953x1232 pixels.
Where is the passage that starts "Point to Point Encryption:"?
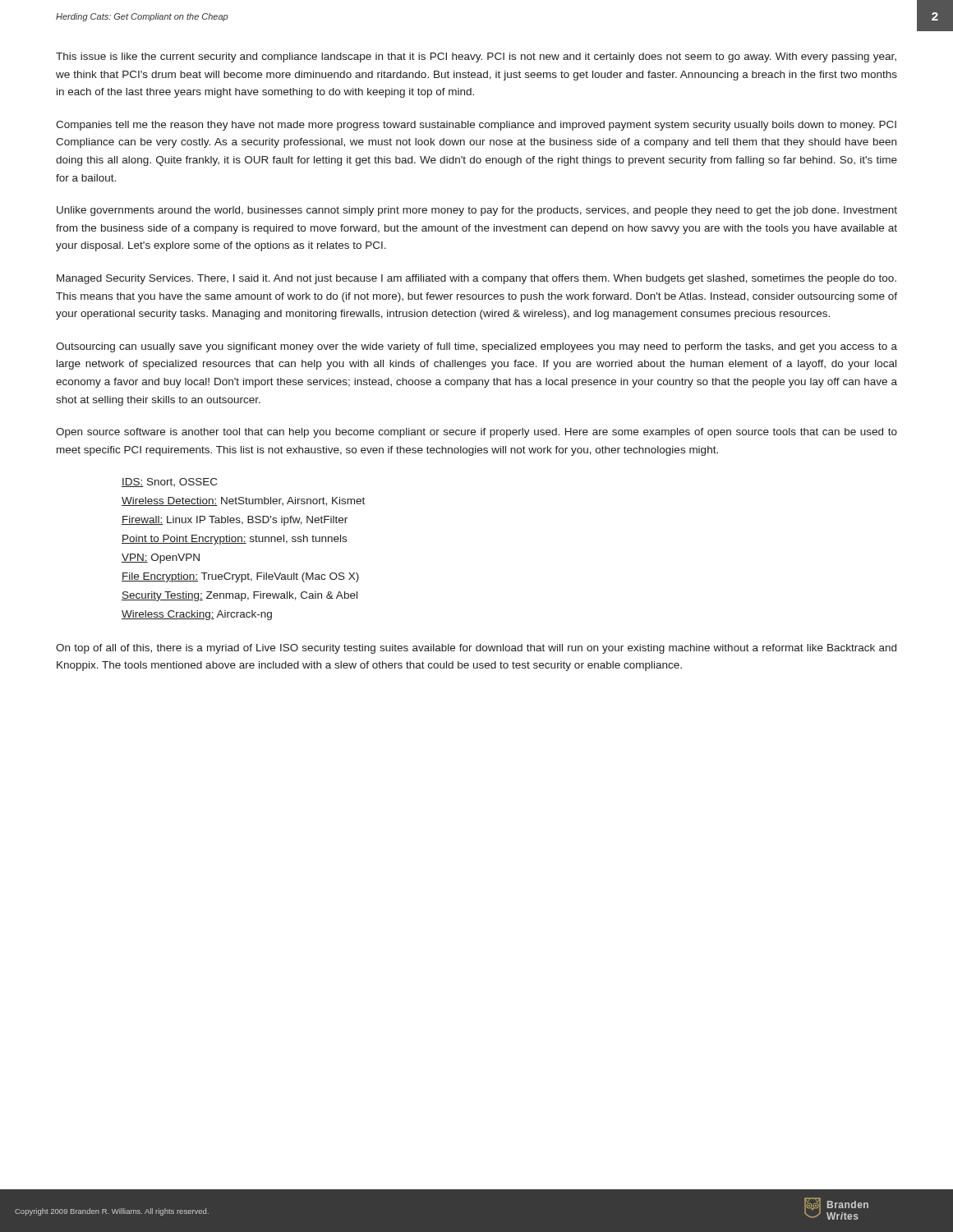click(x=234, y=539)
